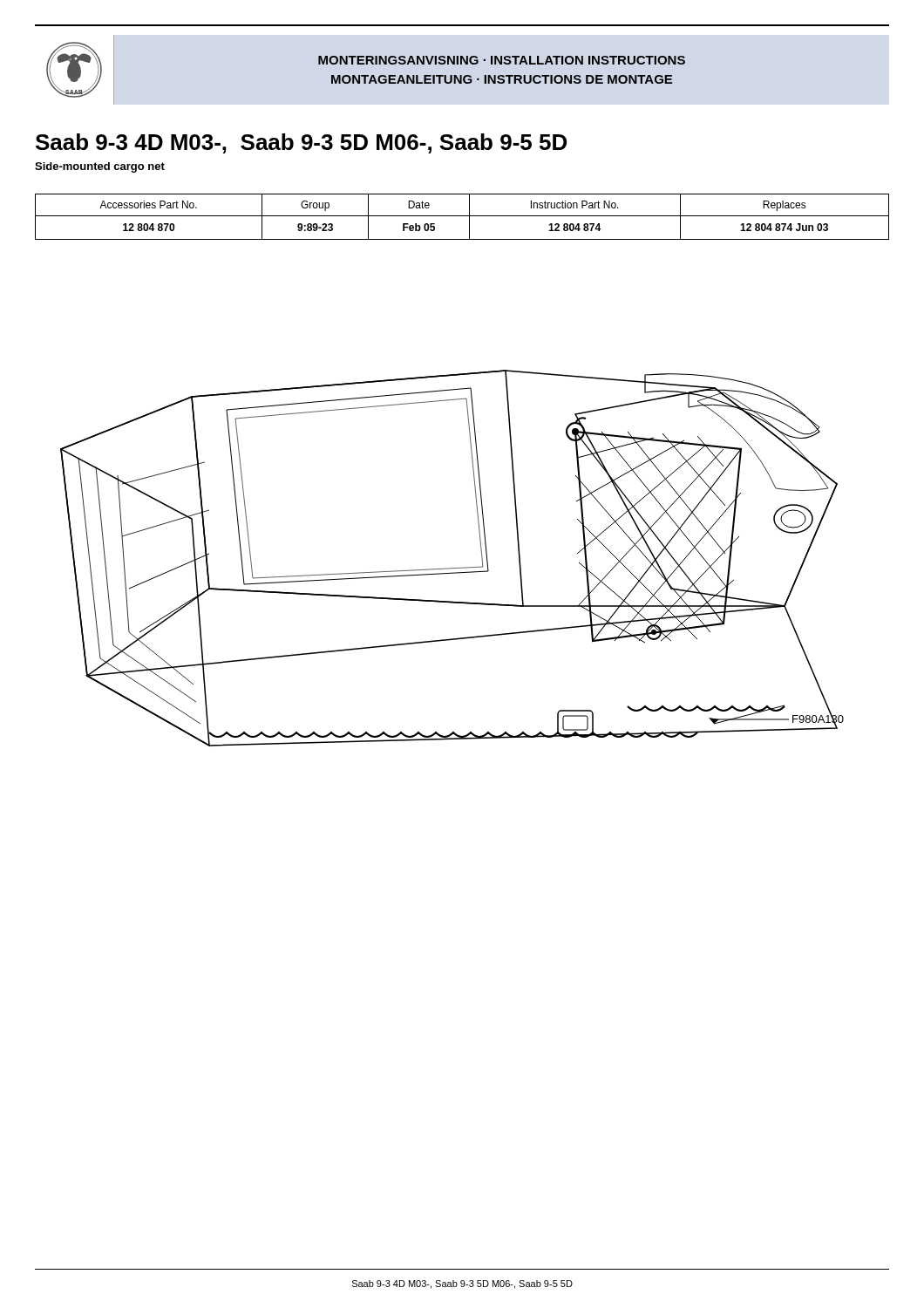The width and height of the screenshot is (924, 1308).
Task: Locate the title that opens with "Saab 9-3 4D M03-, Saab 9-3"
Action: tap(301, 151)
